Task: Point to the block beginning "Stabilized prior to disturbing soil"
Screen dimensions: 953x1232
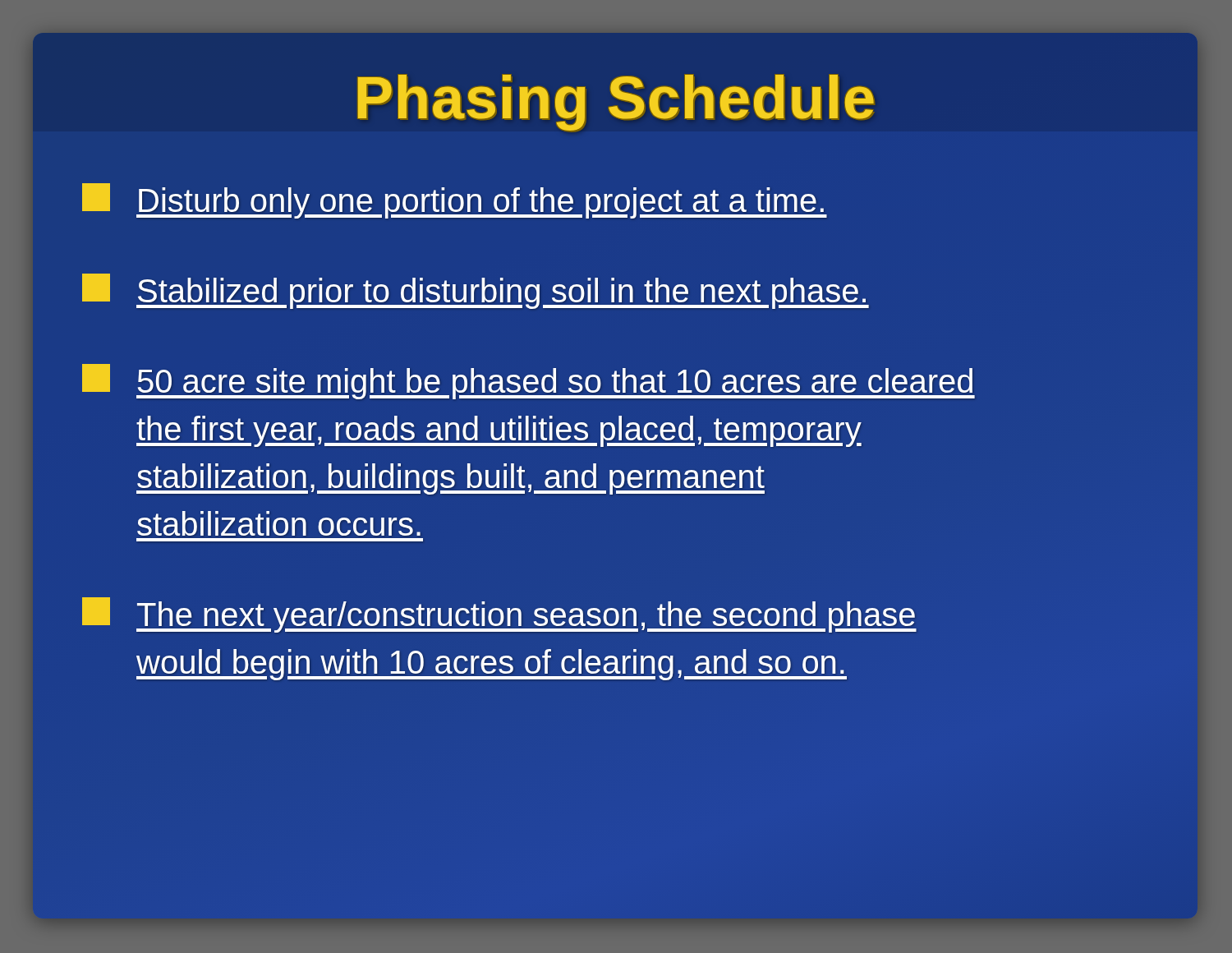Action: tap(475, 291)
